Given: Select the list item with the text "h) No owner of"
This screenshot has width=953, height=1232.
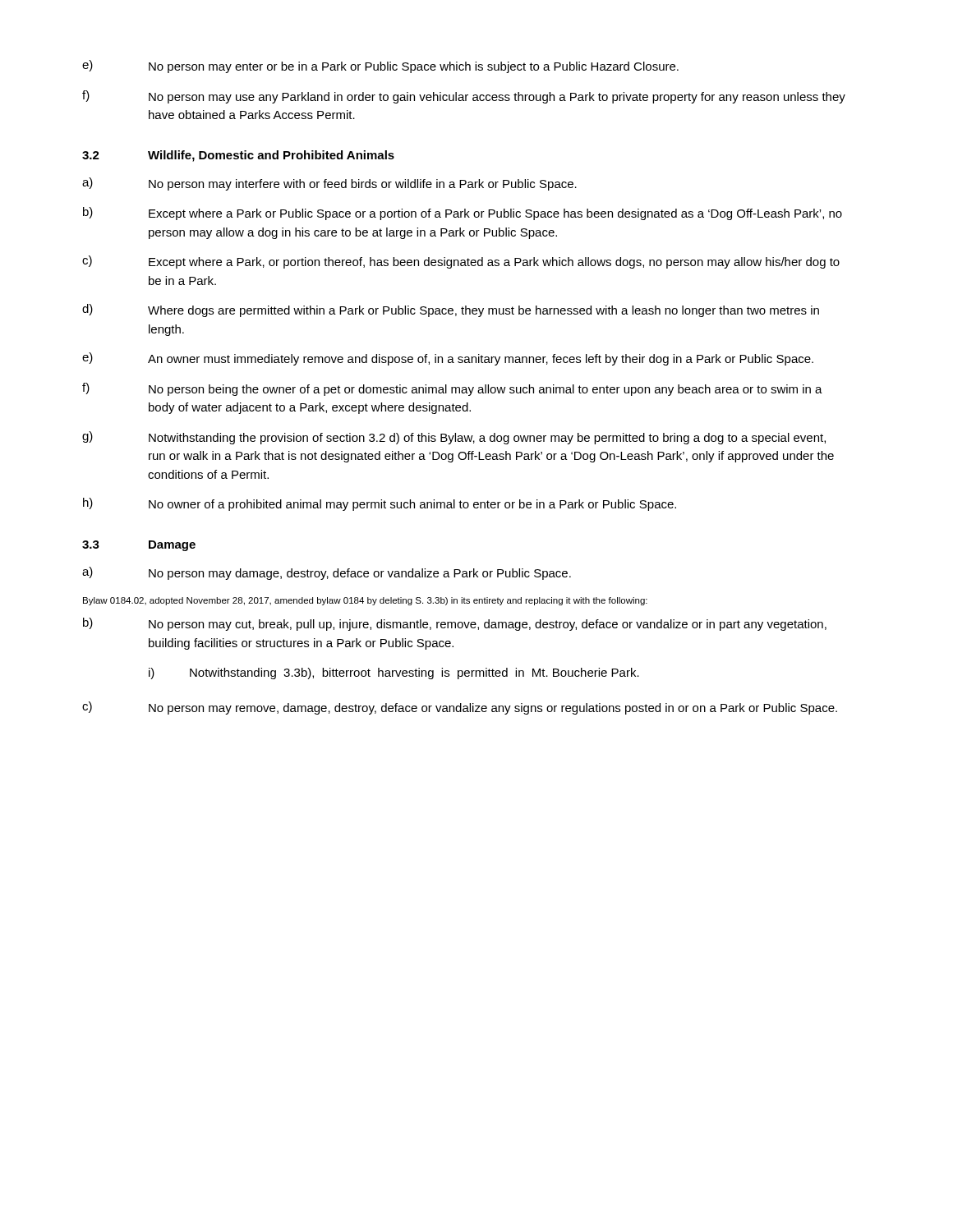Looking at the screenshot, I should point(464,505).
